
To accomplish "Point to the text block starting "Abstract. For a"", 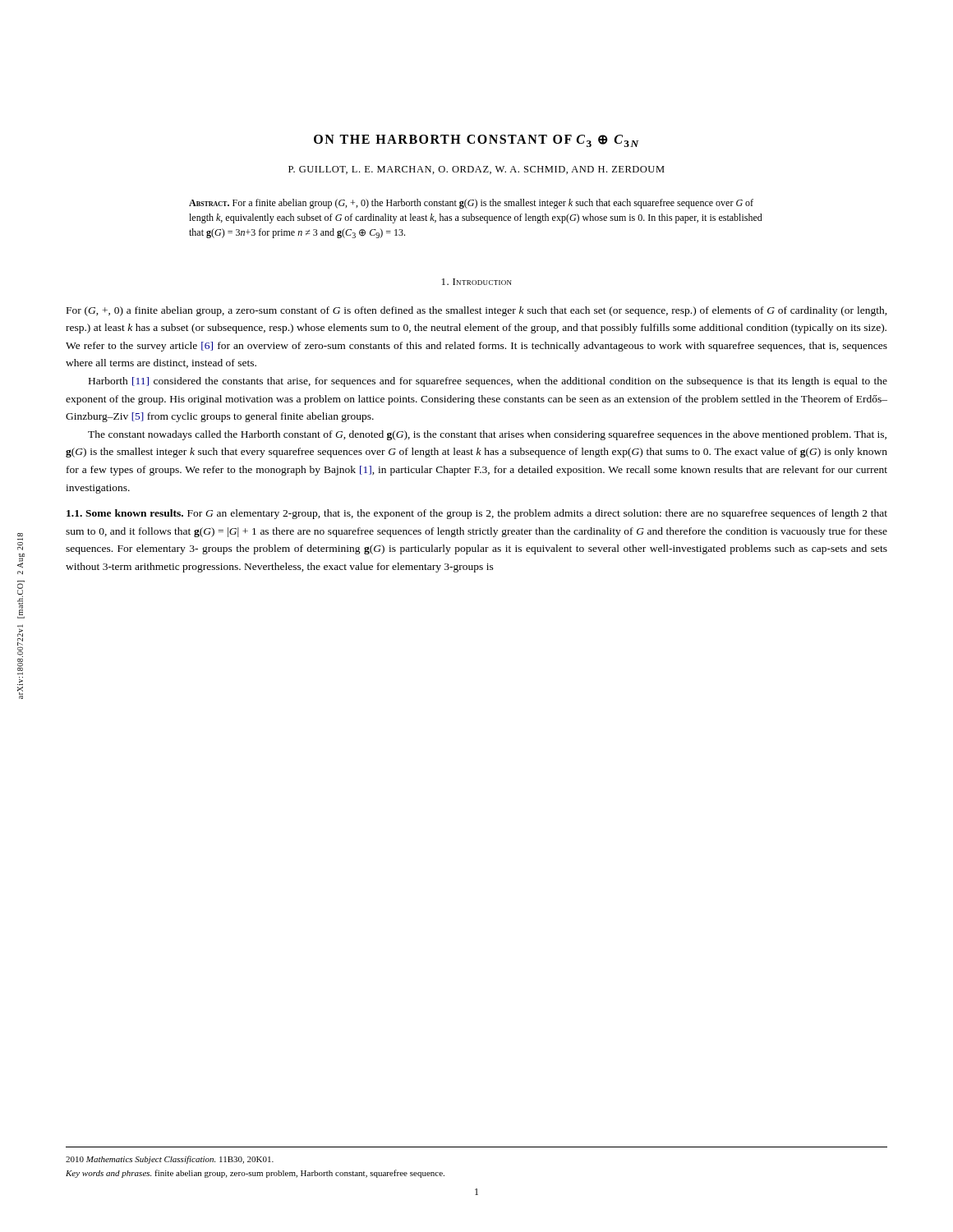I will (476, 219).
